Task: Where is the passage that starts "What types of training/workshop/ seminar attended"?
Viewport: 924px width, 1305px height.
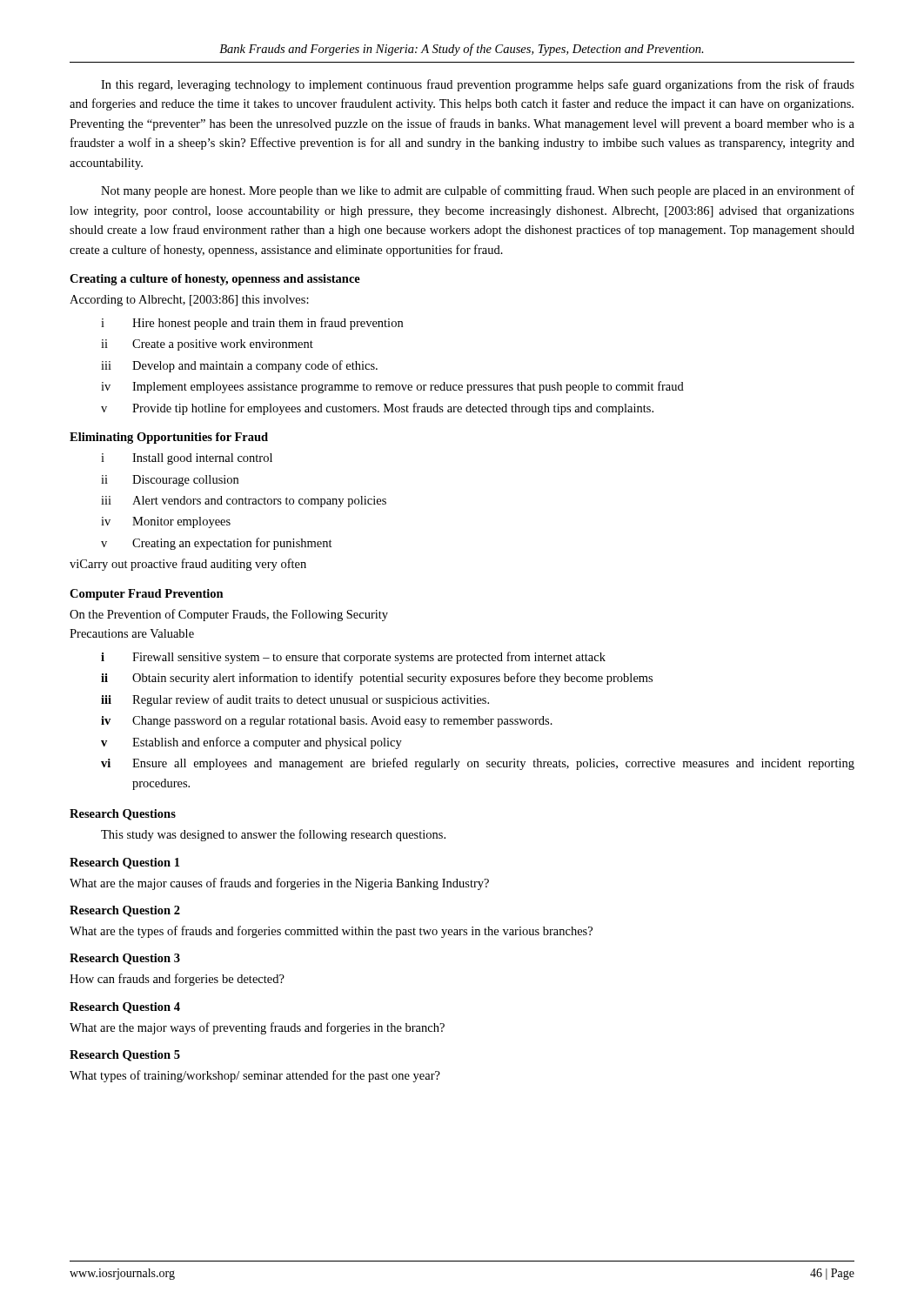Action: [255, 1076]
